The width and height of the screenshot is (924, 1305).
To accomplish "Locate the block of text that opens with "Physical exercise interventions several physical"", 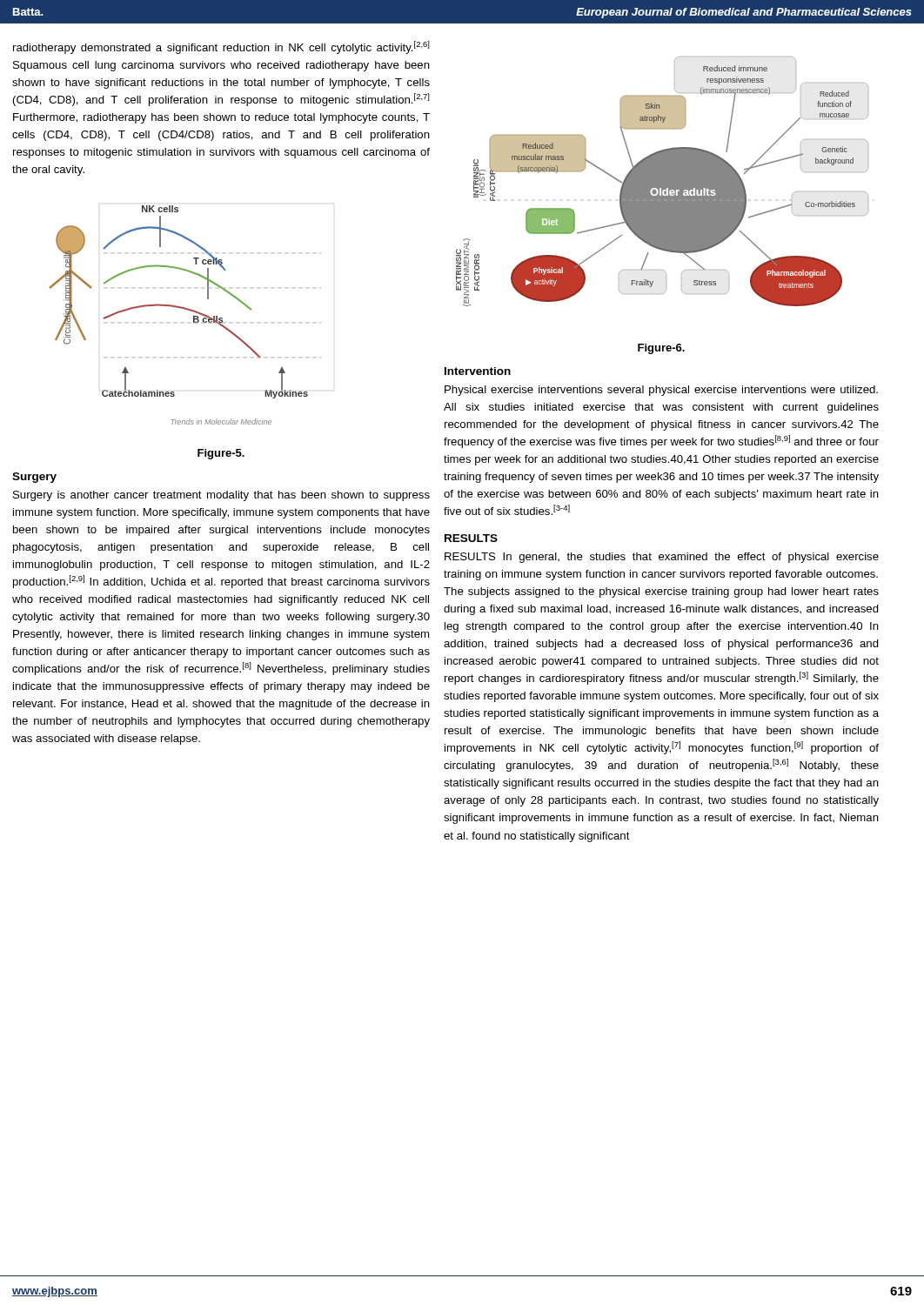I will coord(661,450).
